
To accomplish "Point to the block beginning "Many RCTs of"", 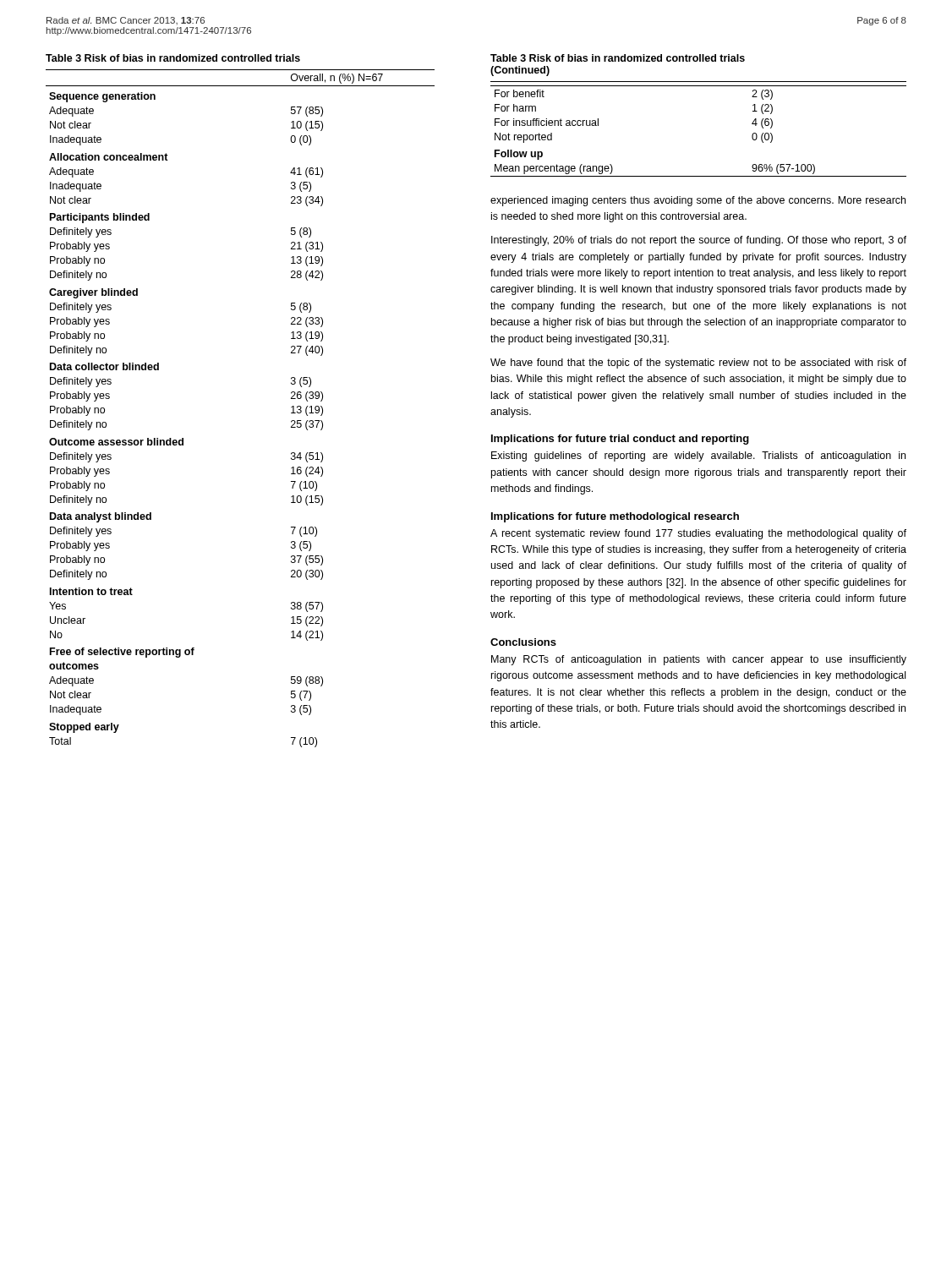I will coord(698,692).
